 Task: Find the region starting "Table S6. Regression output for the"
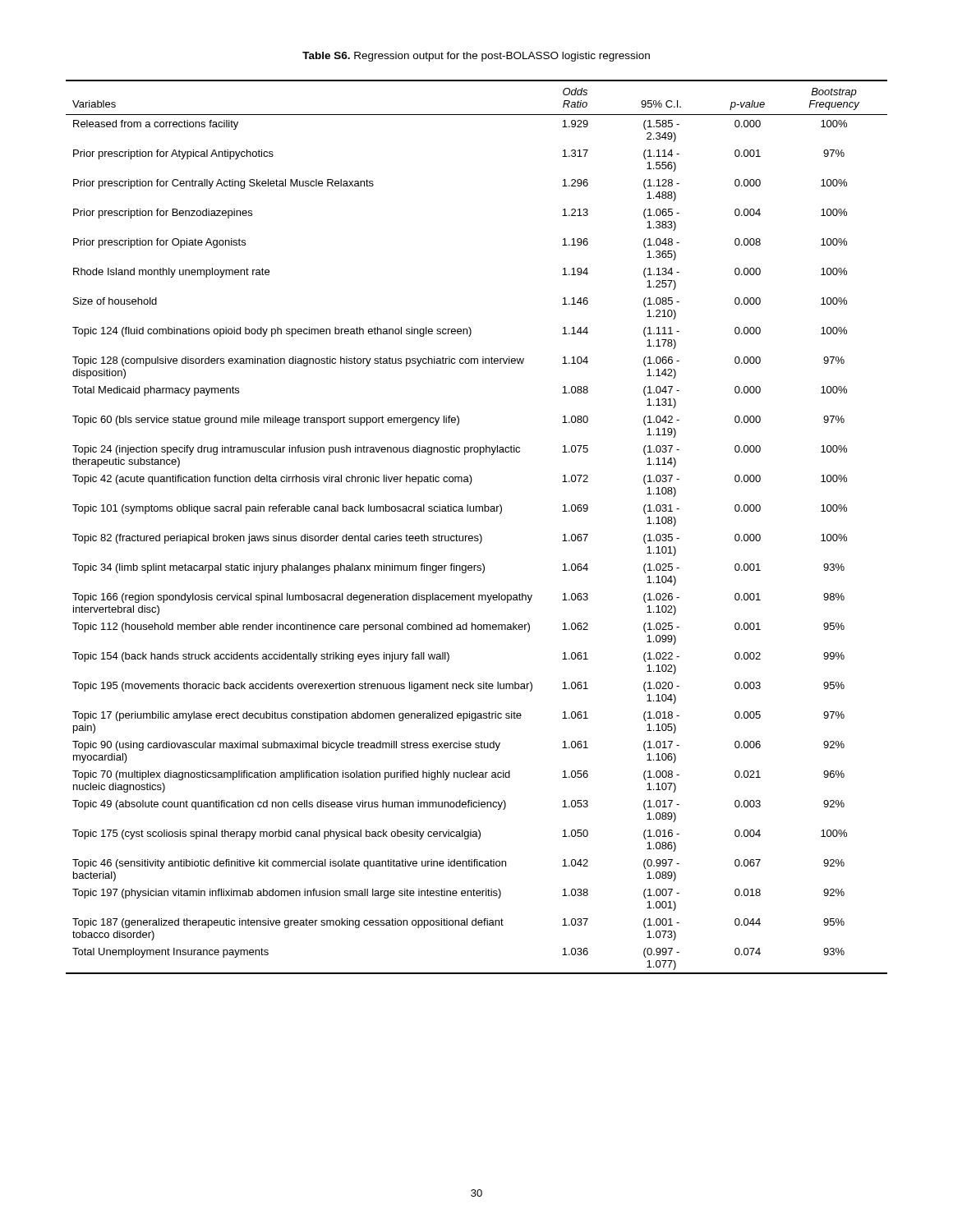(x=476, y=55)
